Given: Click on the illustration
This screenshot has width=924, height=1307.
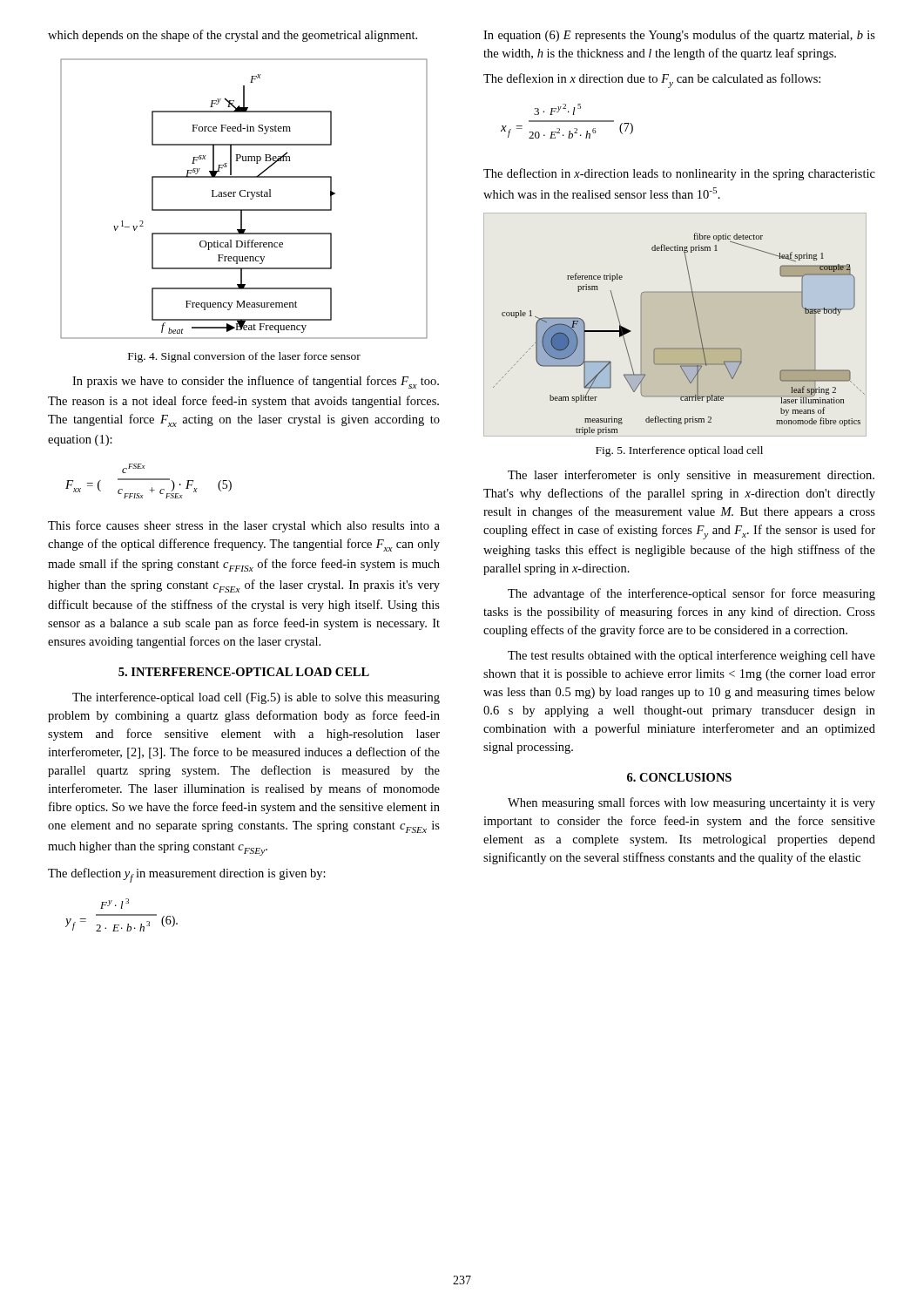Looking at the screenshot, I should point(675,325).
